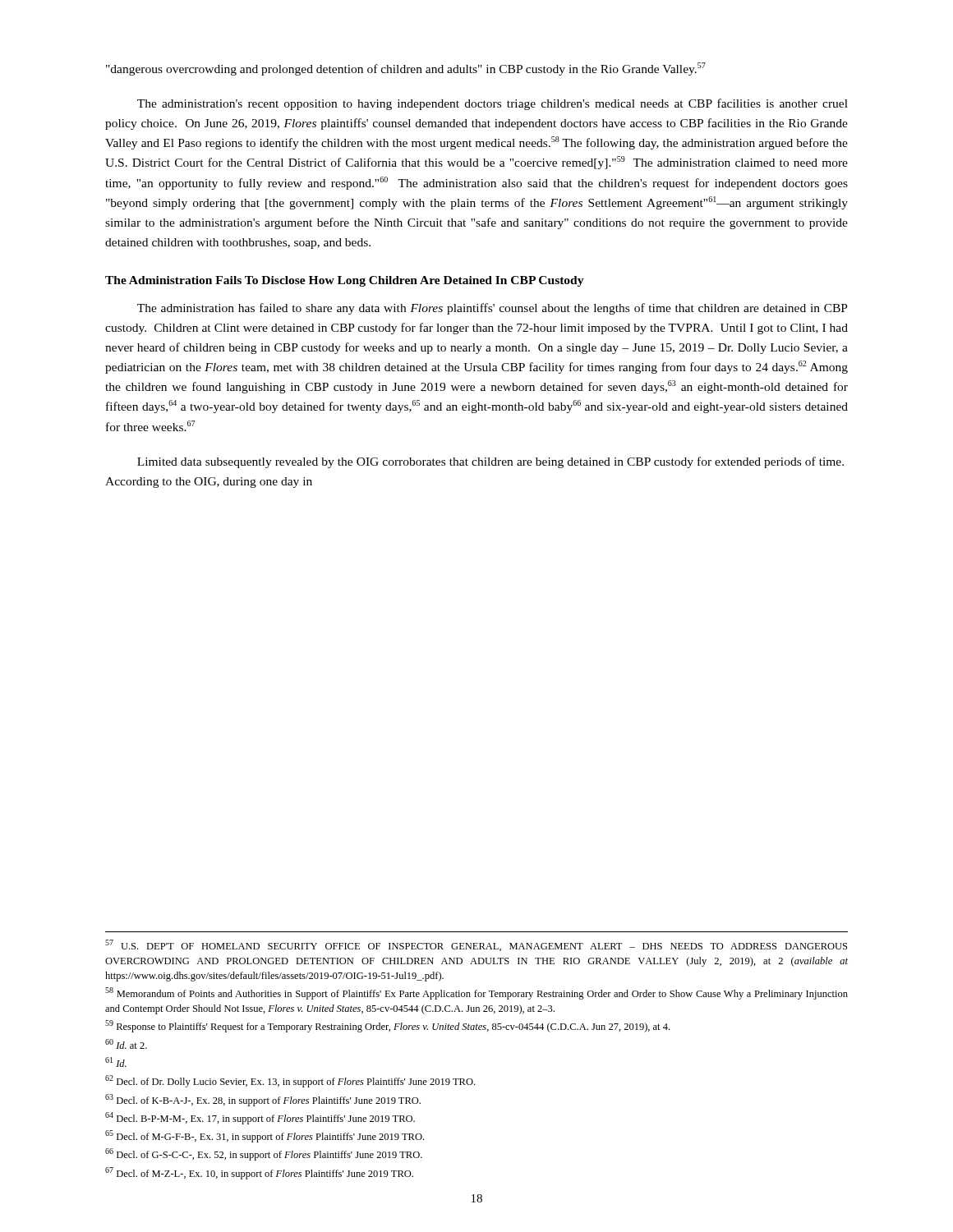Select the footnote that says "66 Decl. of G-S-C-C-, Ex. 52,"

264,1154
